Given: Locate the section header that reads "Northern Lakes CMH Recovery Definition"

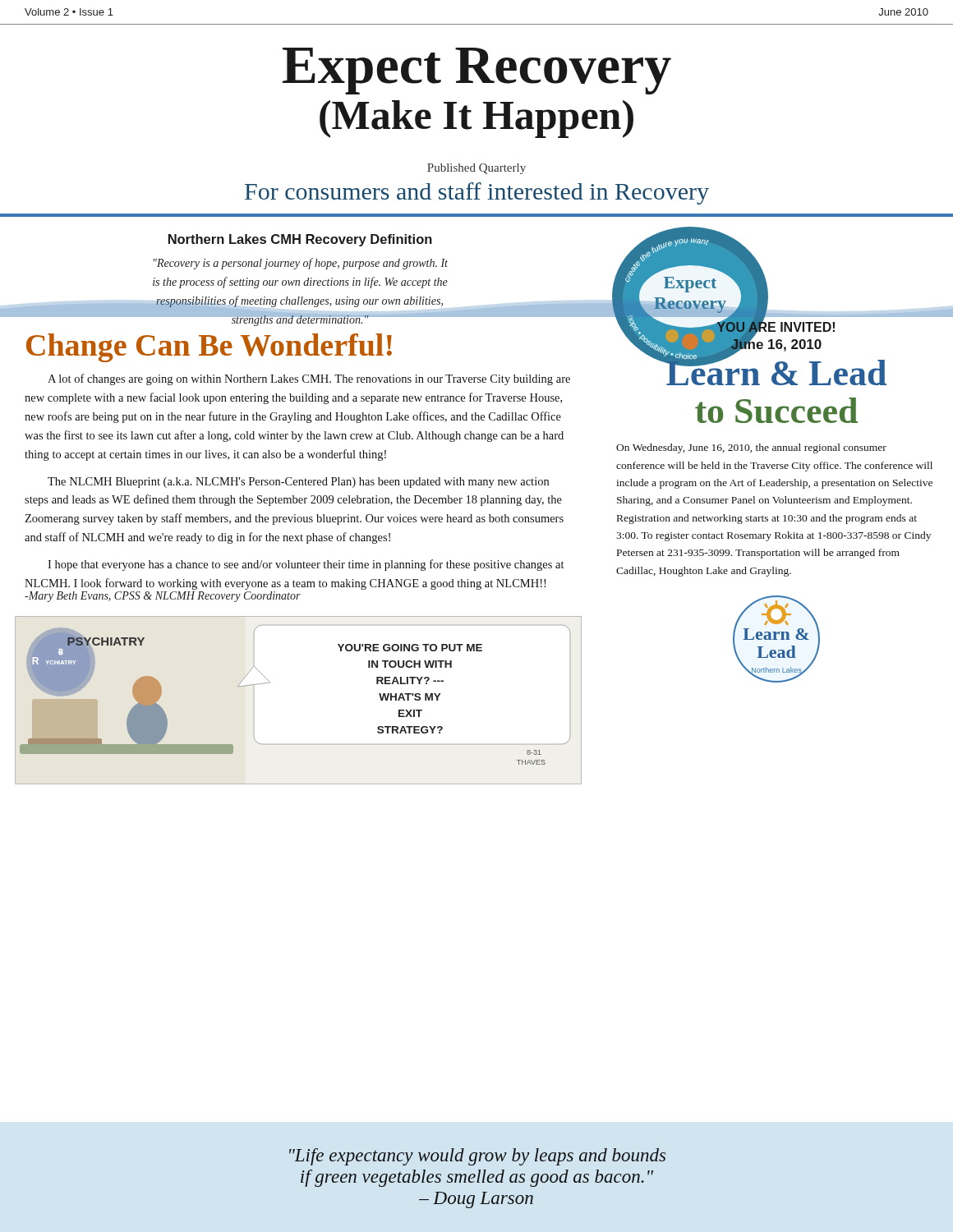Looking at the screenshot, I should (x=300, y=239).
